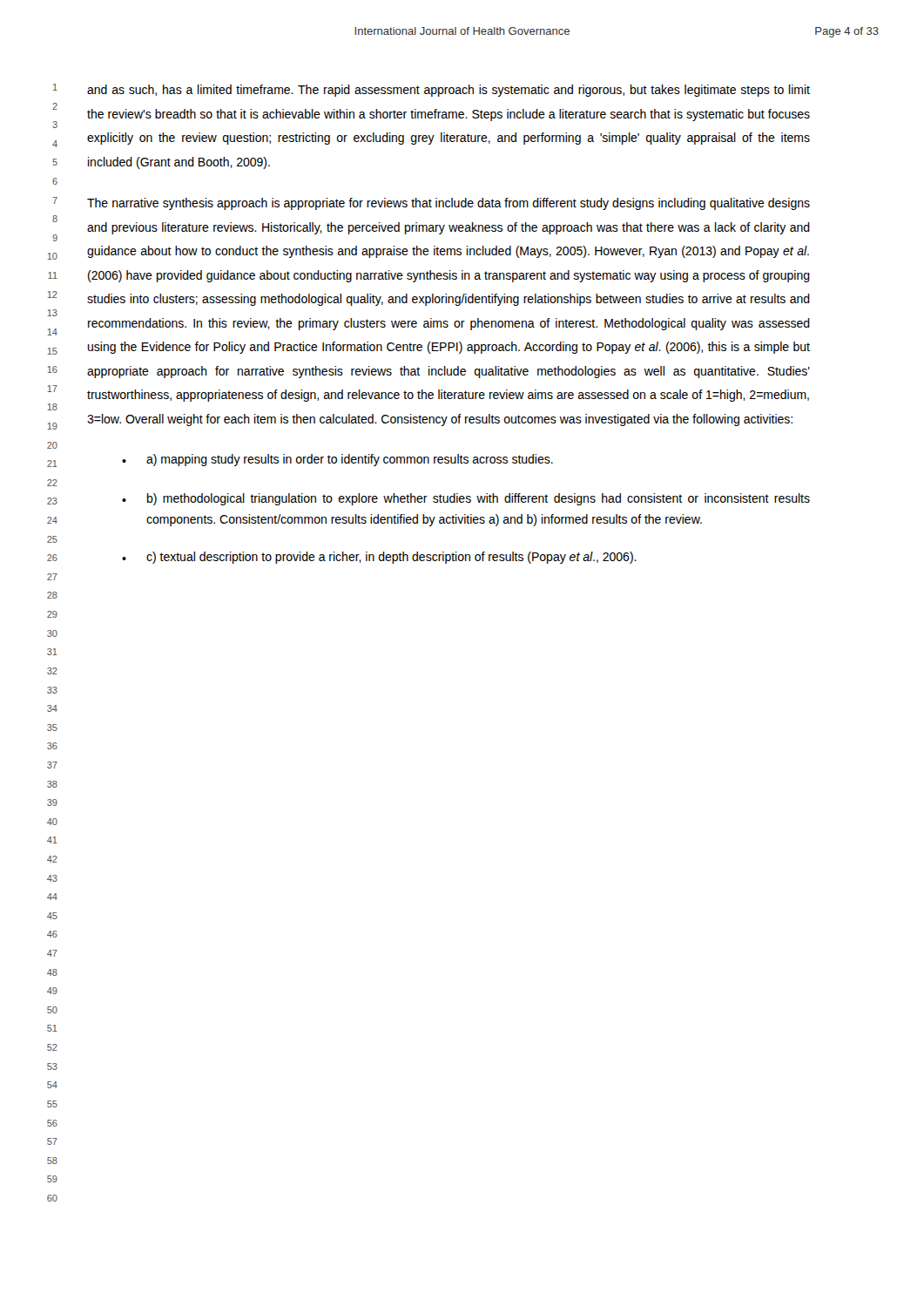This screenshot has height=1307, width=924.
Task: Where is the passage that starts "• b) methodological triangulation to"?
Action: (466, 509)
